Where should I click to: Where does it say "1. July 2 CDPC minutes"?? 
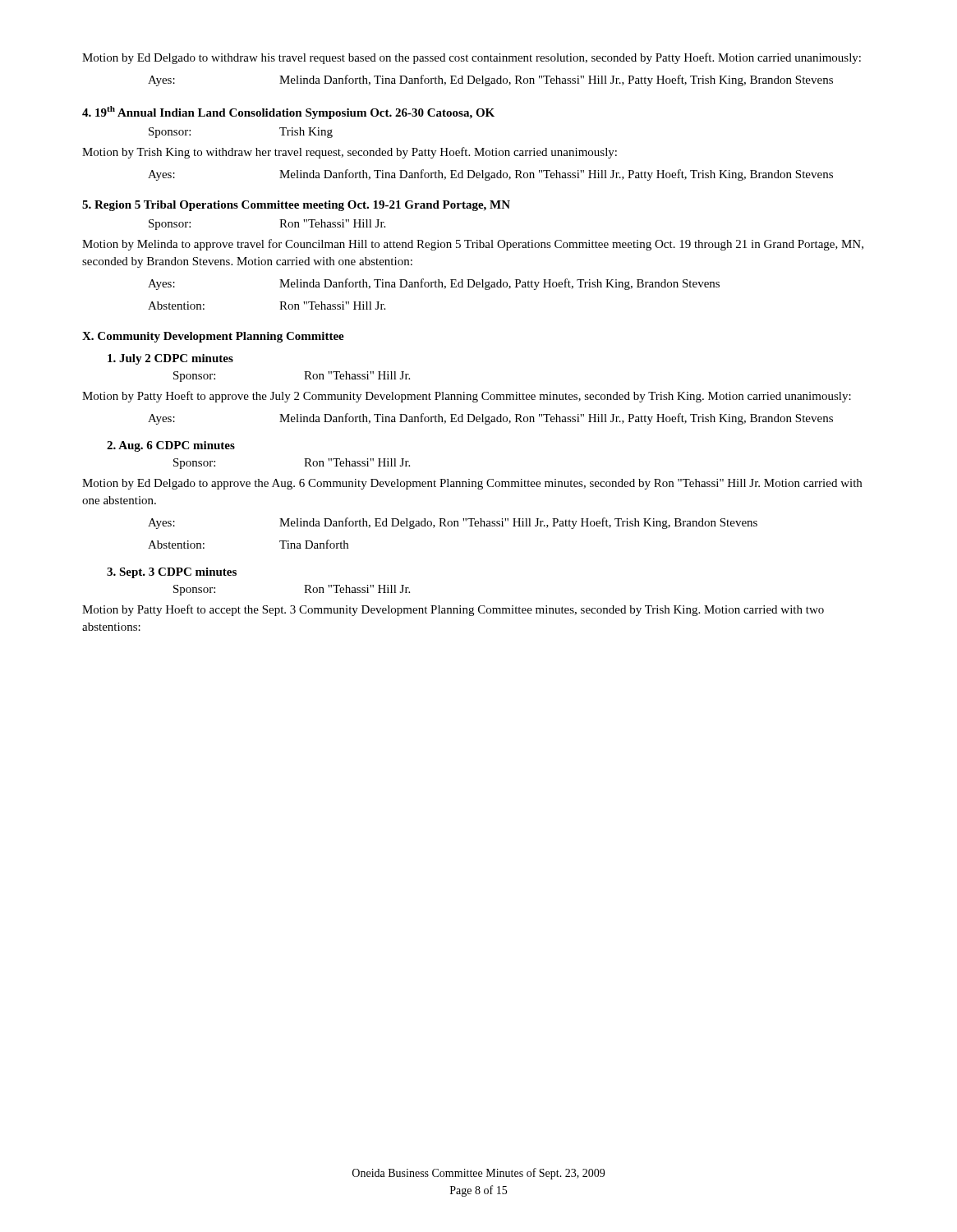tap(170, 358)
